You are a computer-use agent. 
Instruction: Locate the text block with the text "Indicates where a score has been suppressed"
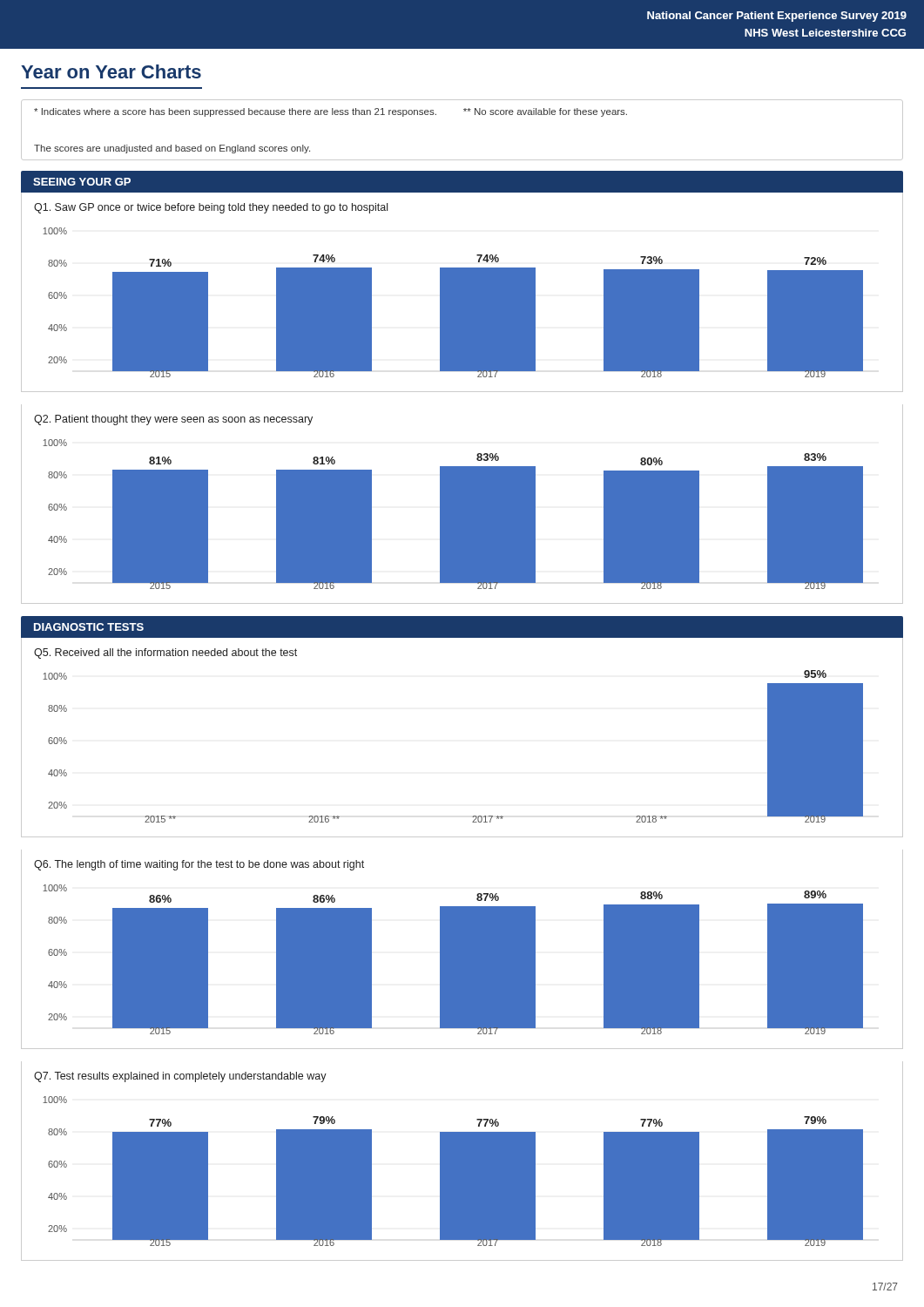point(330,112)
